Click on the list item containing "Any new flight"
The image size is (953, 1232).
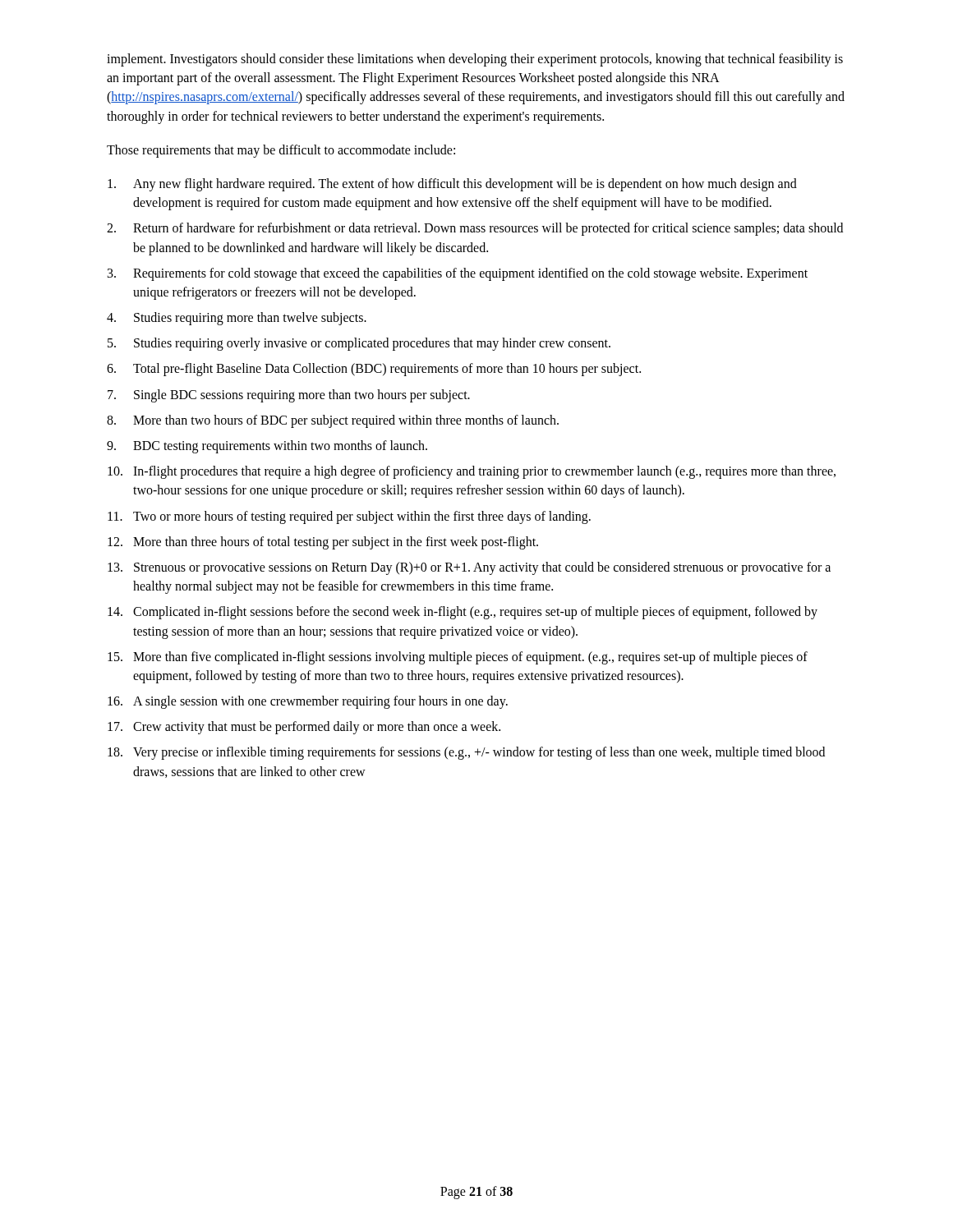pyautogui.click(x=476, y=193)
